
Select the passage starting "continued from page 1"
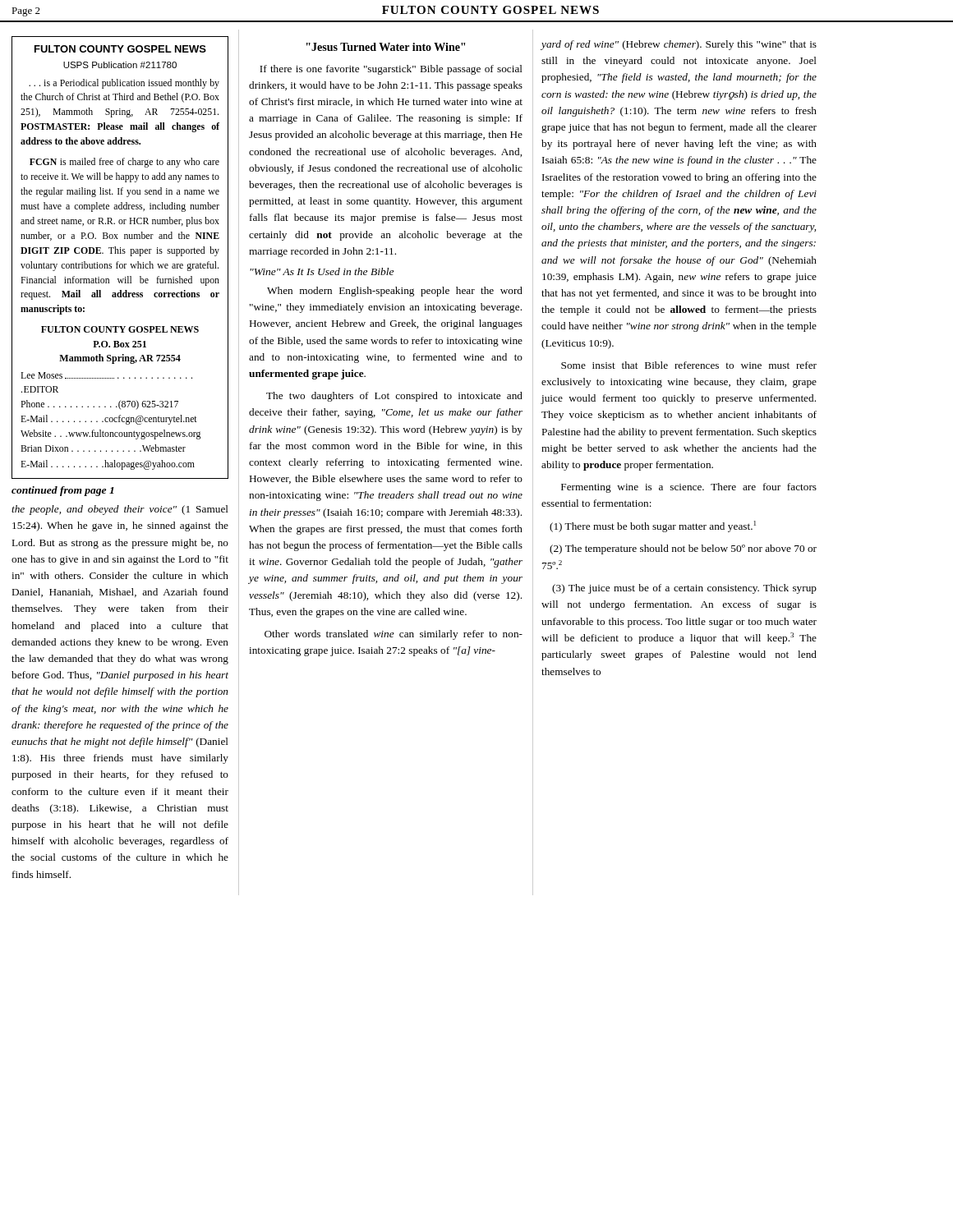tap(63, 490)
